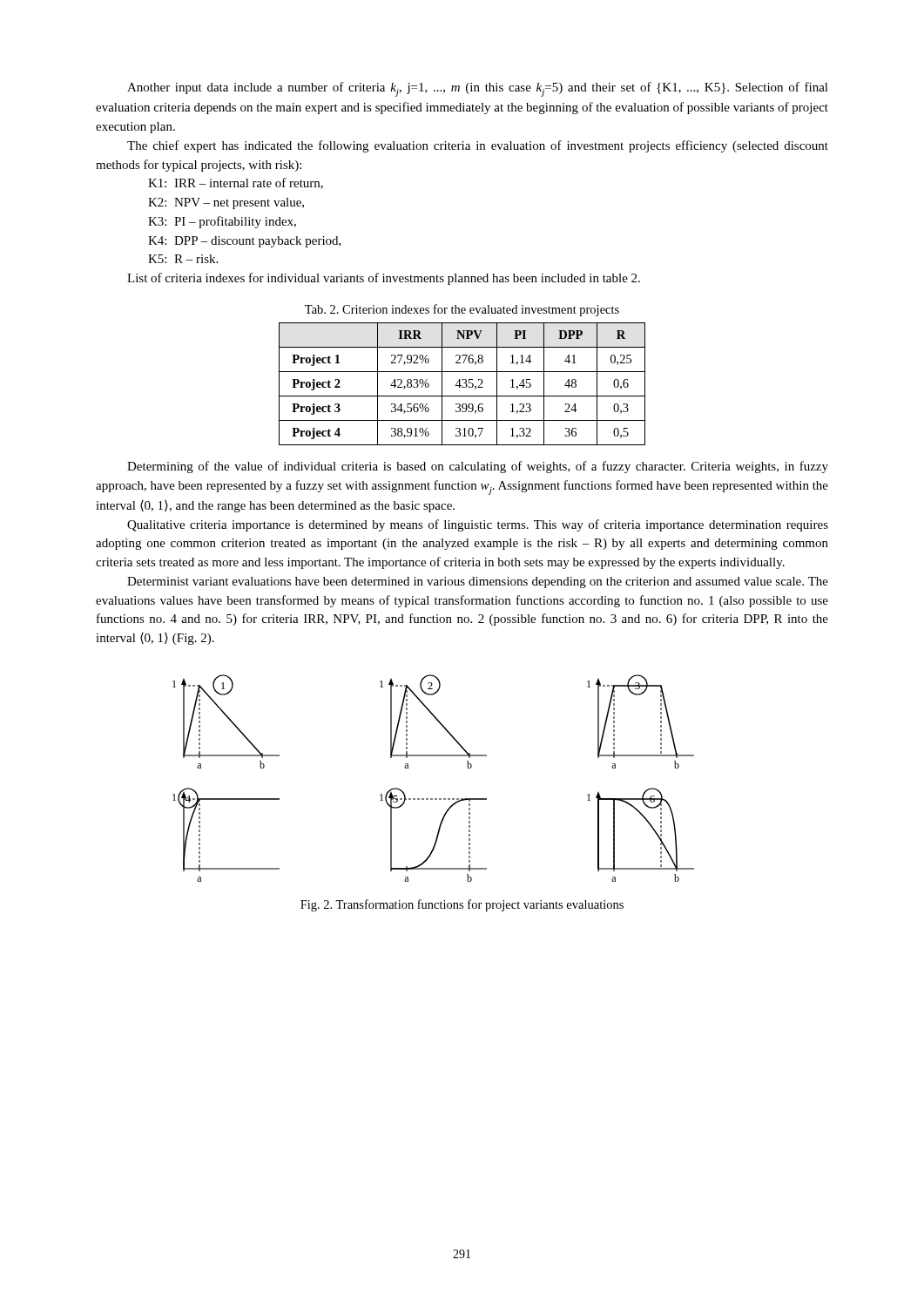Click on the block starting "K1: IRR – internal rate of return,"
The image size is (924, 1307).
[x=236, y=183]
